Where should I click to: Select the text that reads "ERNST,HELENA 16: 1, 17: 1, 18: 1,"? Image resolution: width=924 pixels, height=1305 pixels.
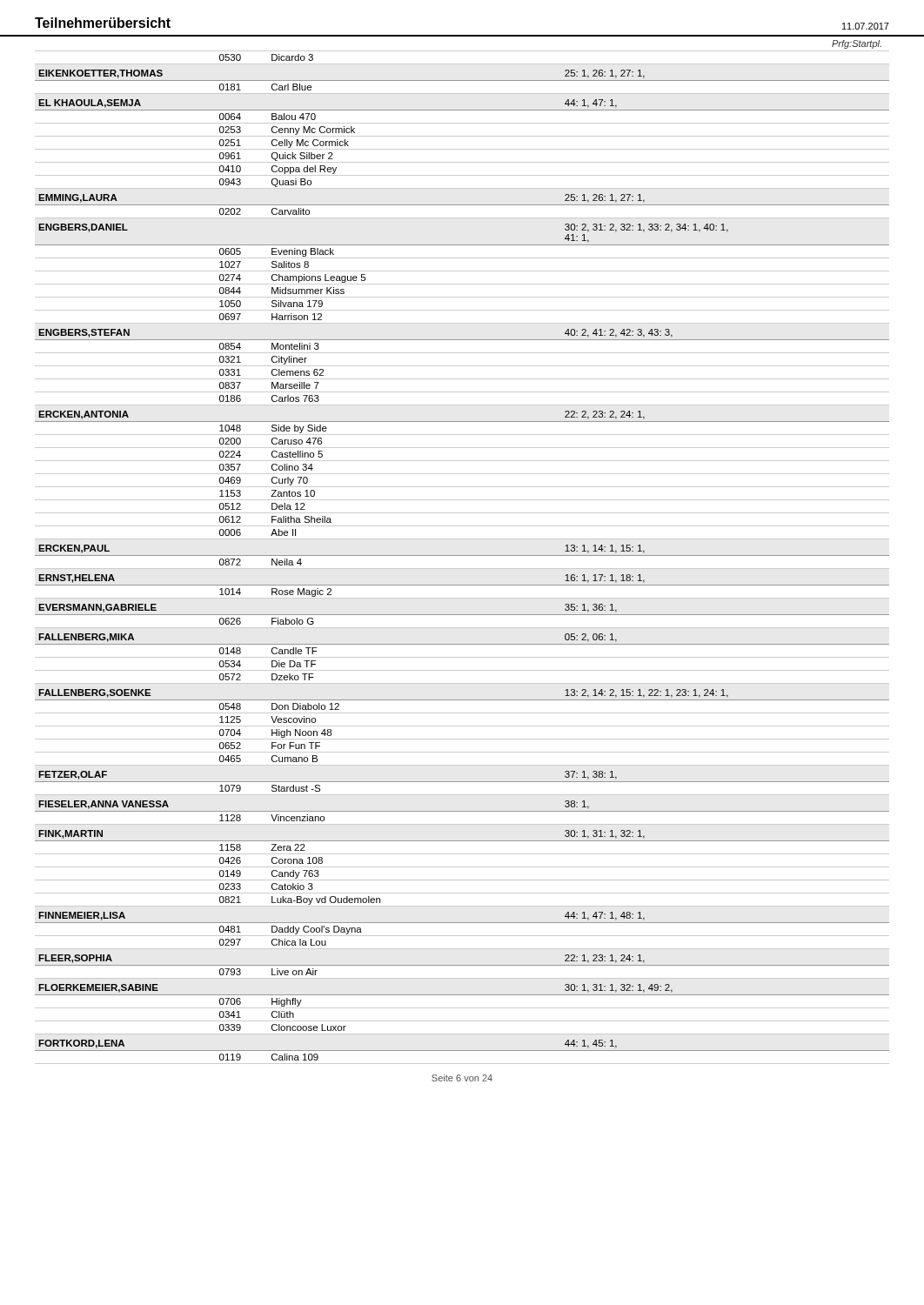(x=462, y=577)
